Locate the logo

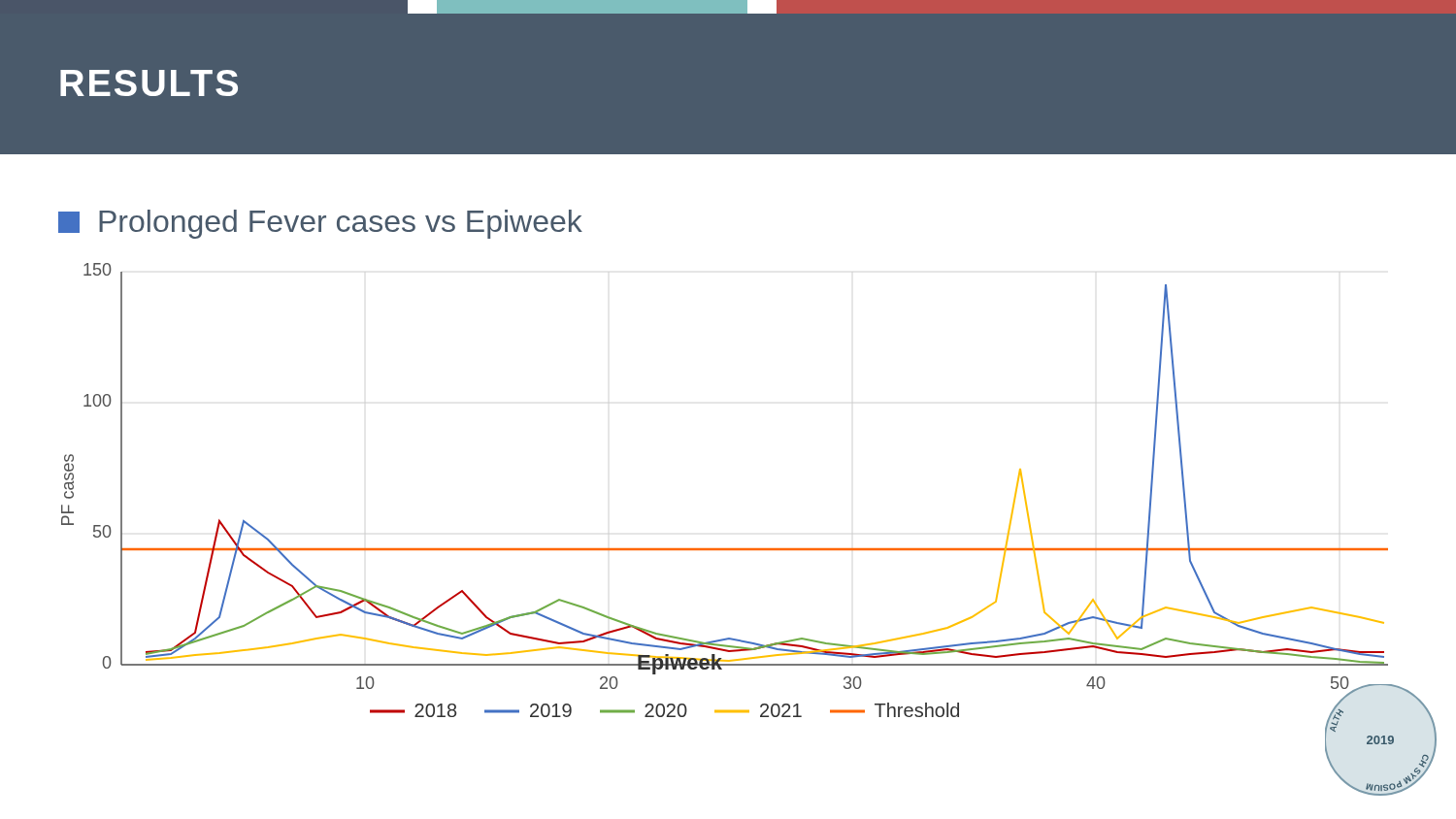point(1381,742)
